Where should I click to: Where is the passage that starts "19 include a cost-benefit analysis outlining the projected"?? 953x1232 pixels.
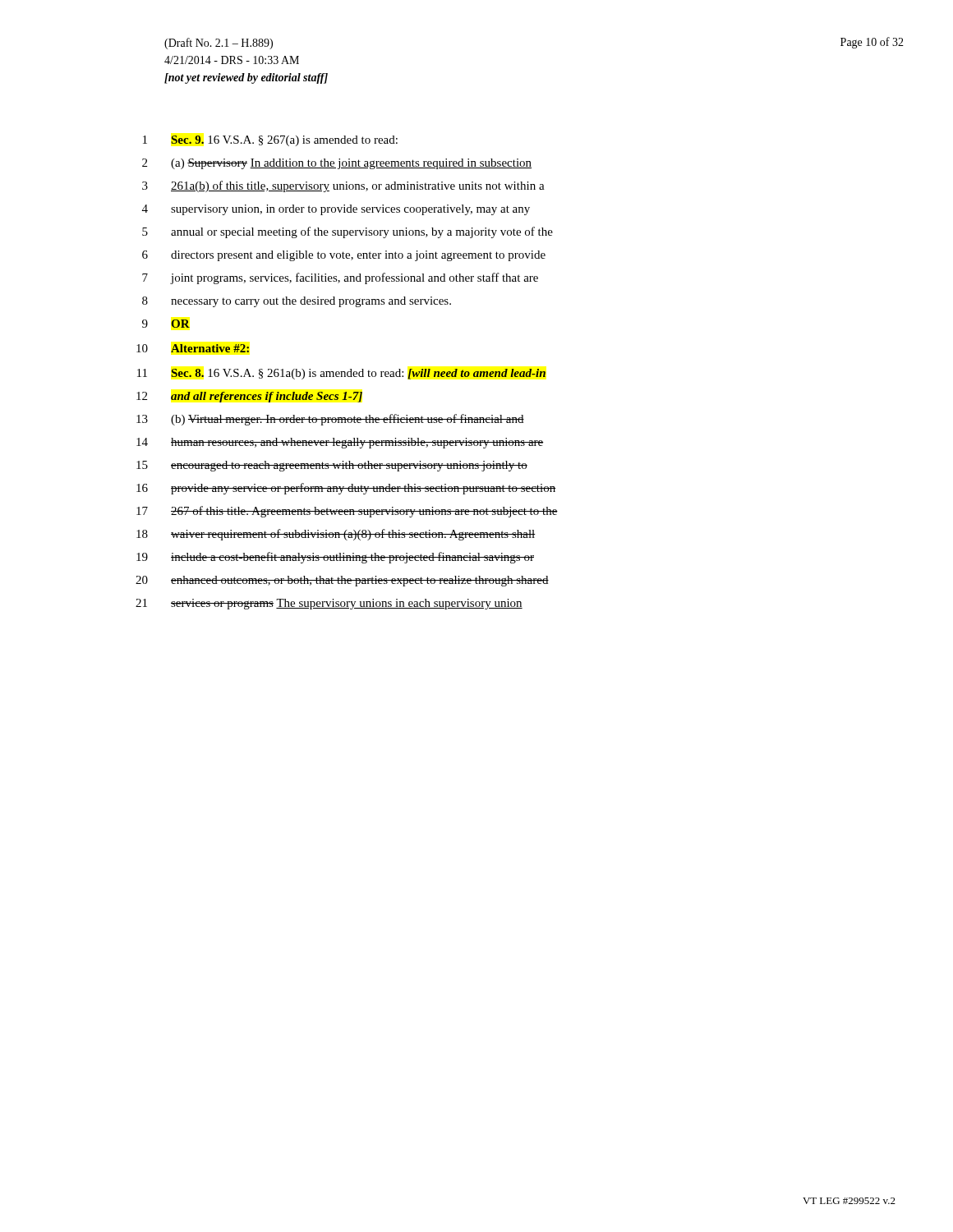pyautogui.click(x=485, y=556)
